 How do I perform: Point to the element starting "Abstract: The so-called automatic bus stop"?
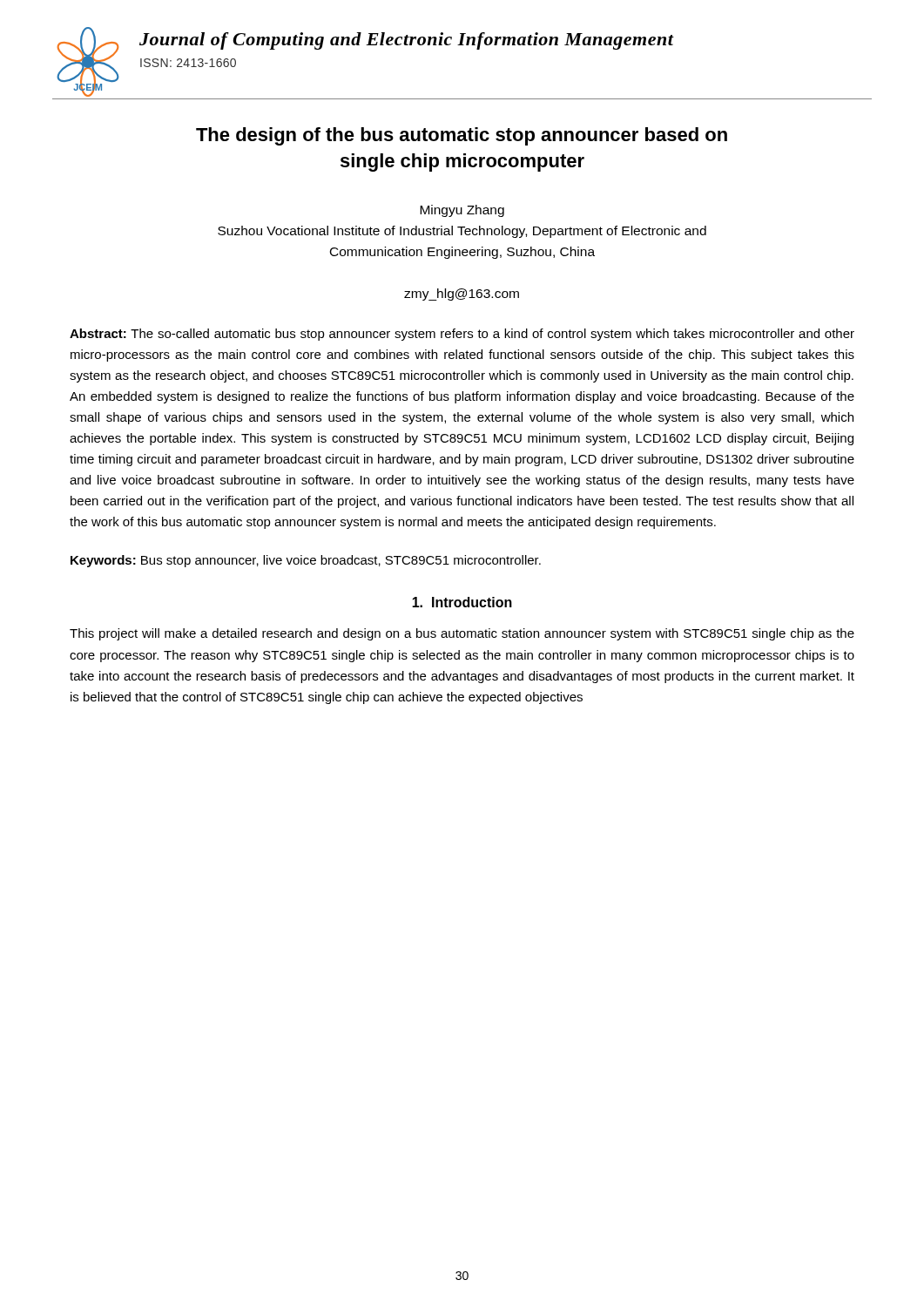(x=462, y=428)
